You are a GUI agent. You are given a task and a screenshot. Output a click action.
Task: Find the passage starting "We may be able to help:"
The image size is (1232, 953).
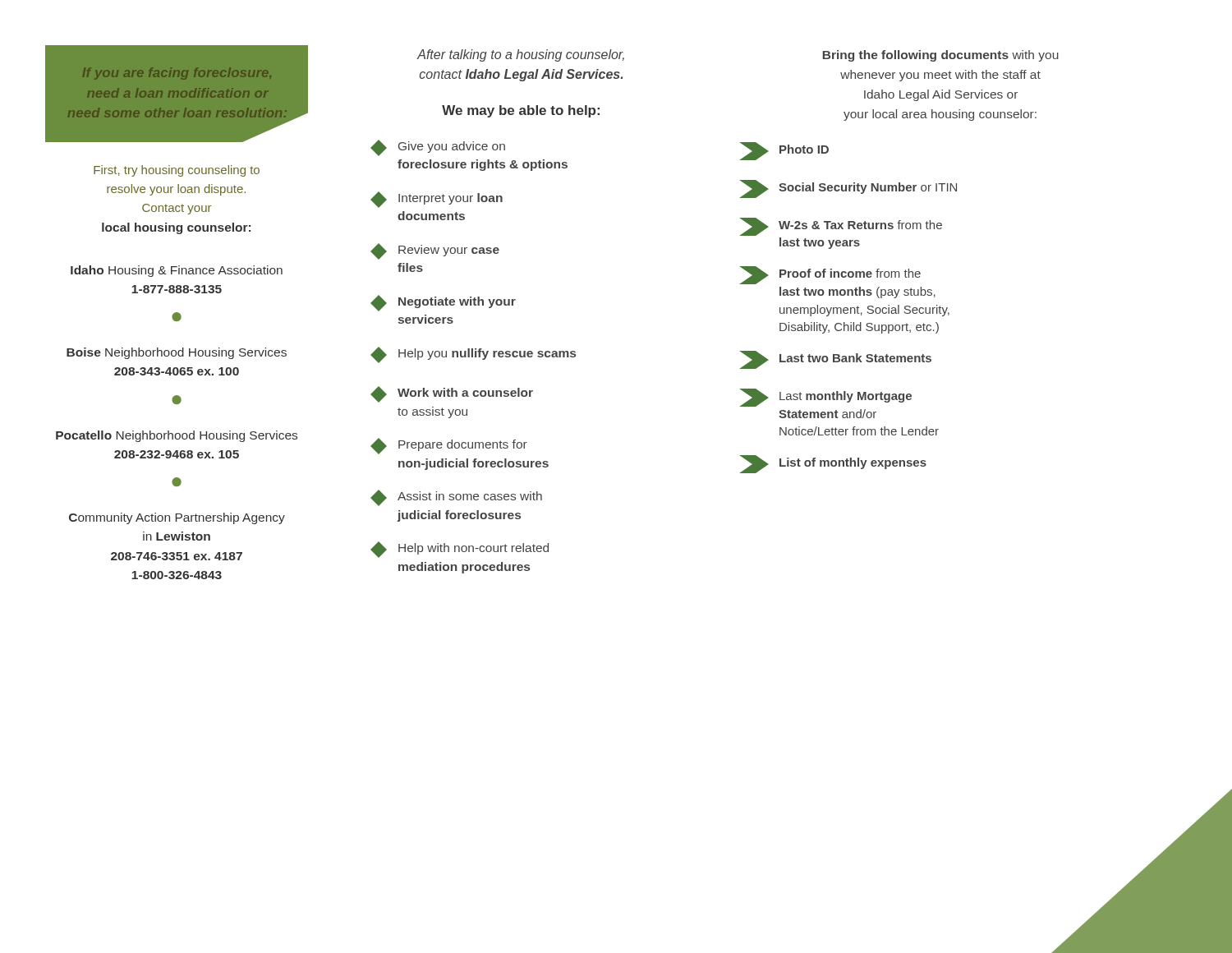[522, 111]
